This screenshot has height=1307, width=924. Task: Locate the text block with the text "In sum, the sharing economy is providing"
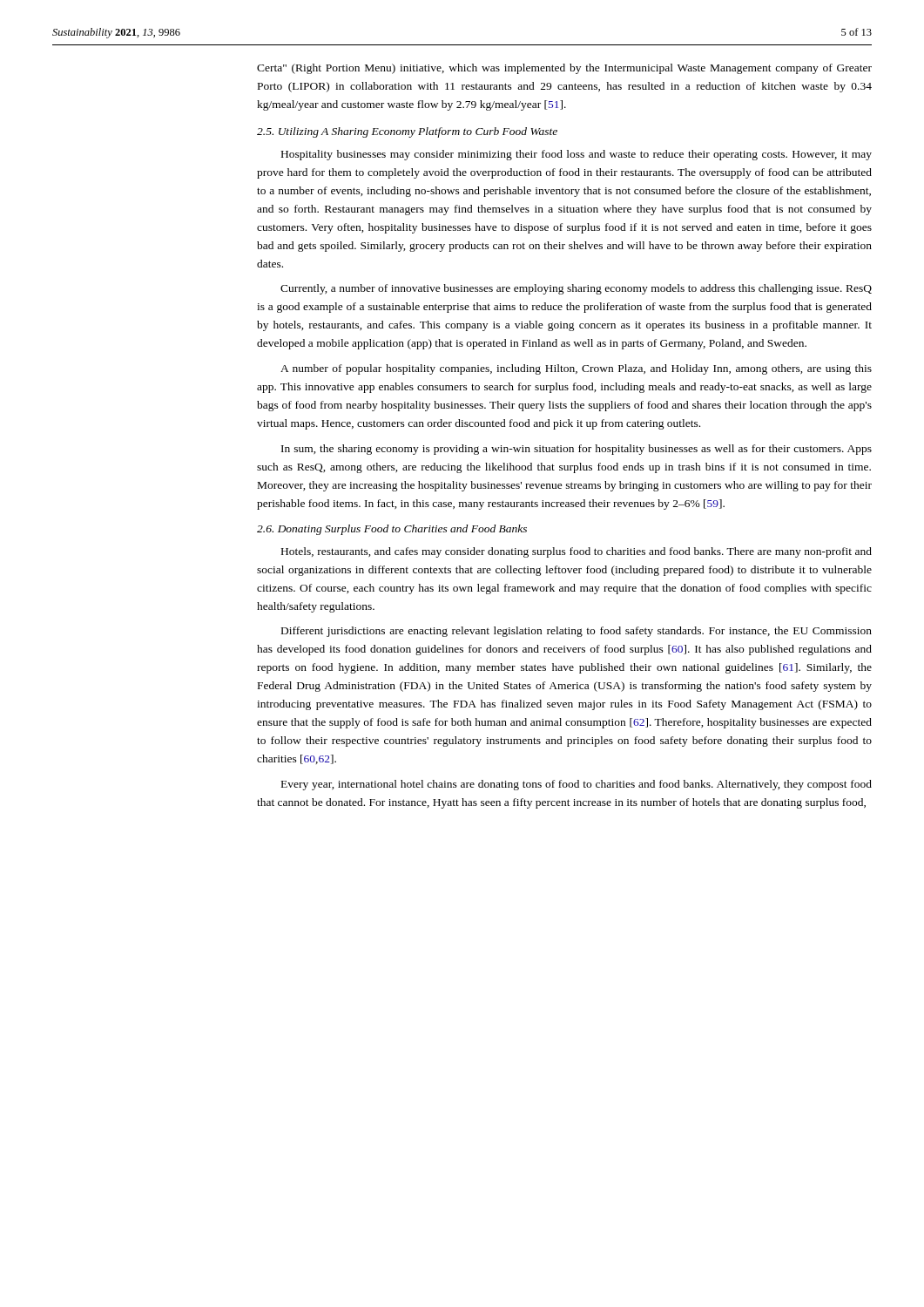coord(564,476)
